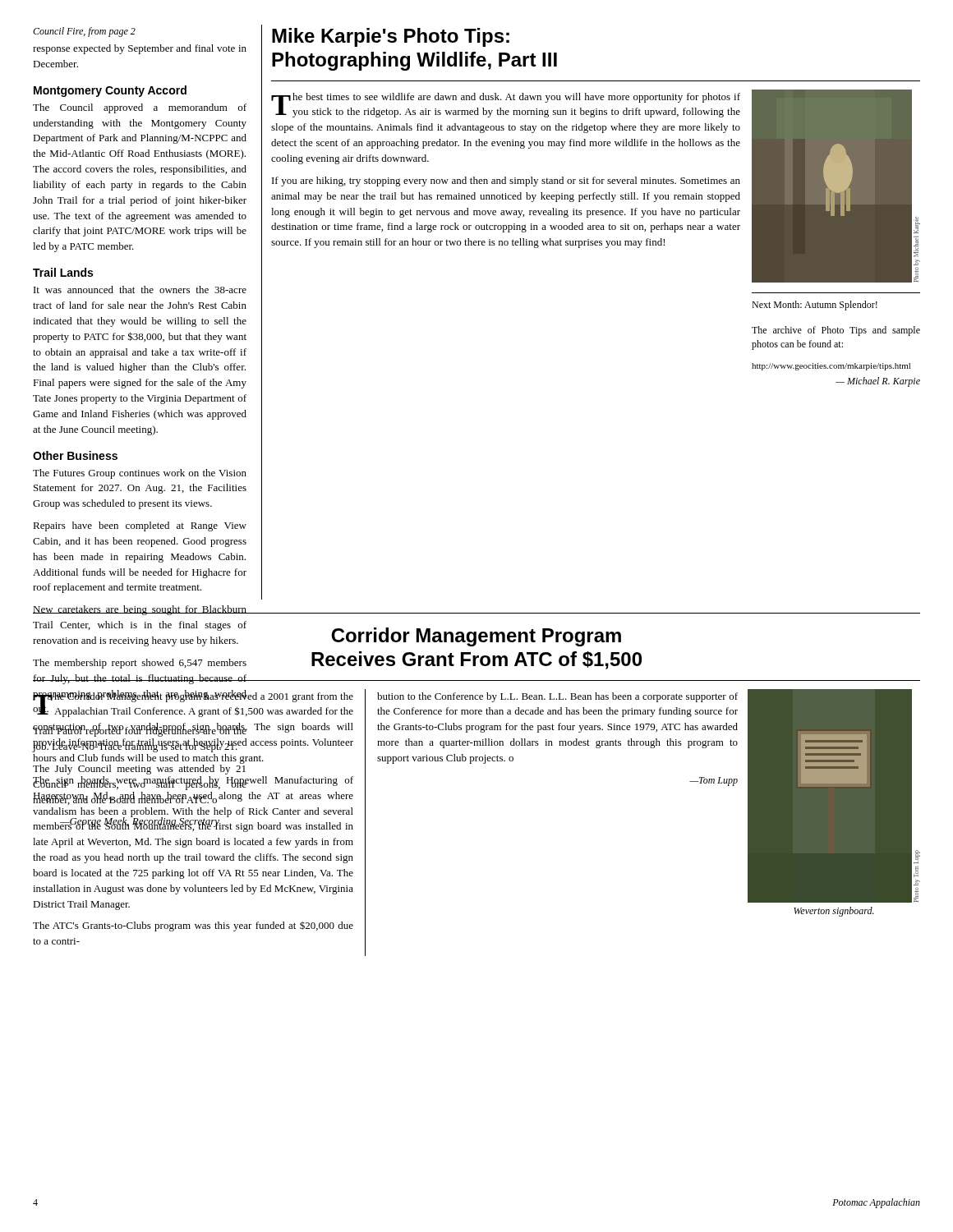Point to the block beginning "The July Council meeting was"
The width and height of the screenshot is (953, 1232).
coord(140,784)
